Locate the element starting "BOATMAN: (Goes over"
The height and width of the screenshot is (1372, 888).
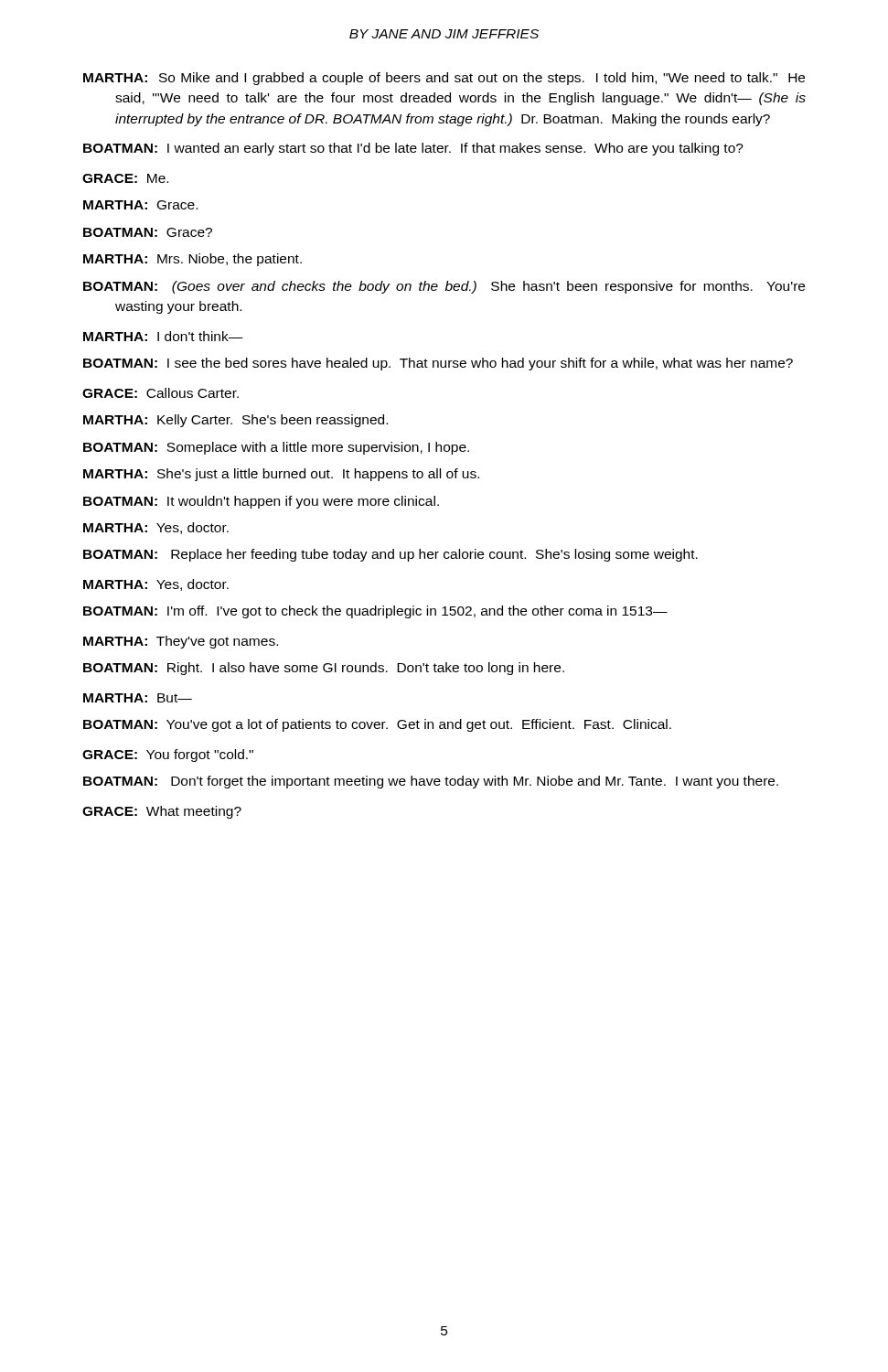444,296
